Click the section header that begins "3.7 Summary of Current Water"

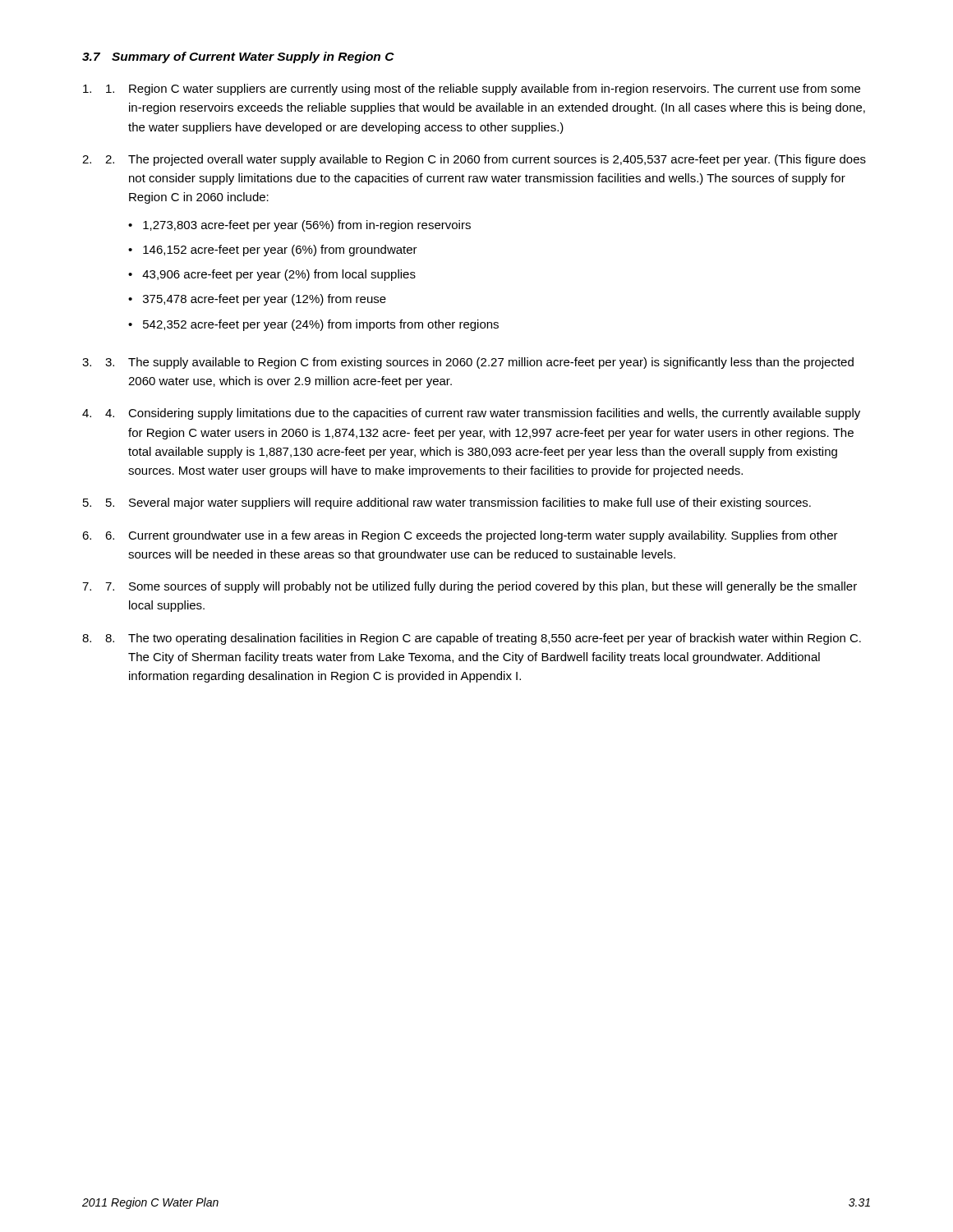pyautogui.click(x=238, y=57)
